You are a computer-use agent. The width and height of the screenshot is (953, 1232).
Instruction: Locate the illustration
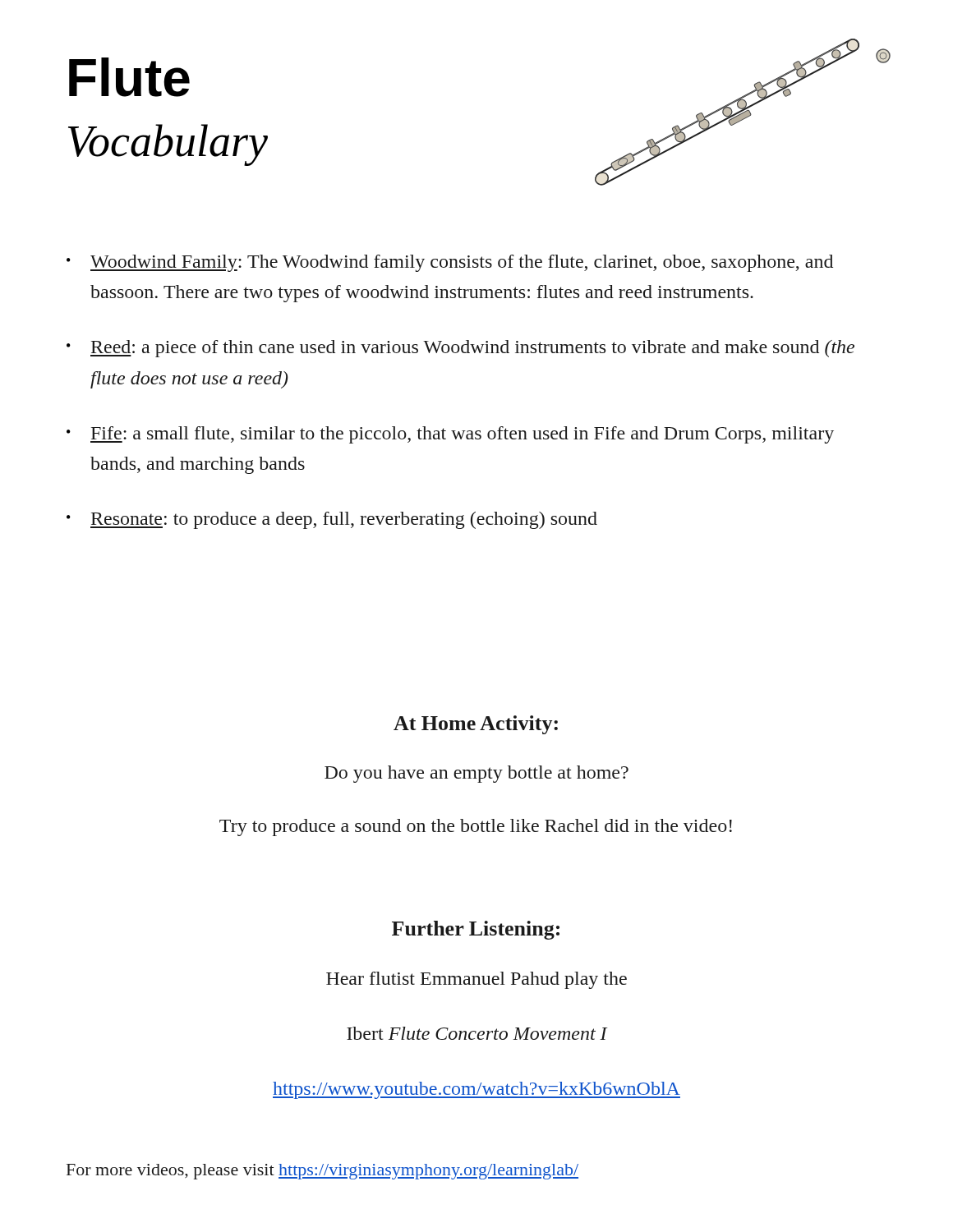tap(731, 119)
